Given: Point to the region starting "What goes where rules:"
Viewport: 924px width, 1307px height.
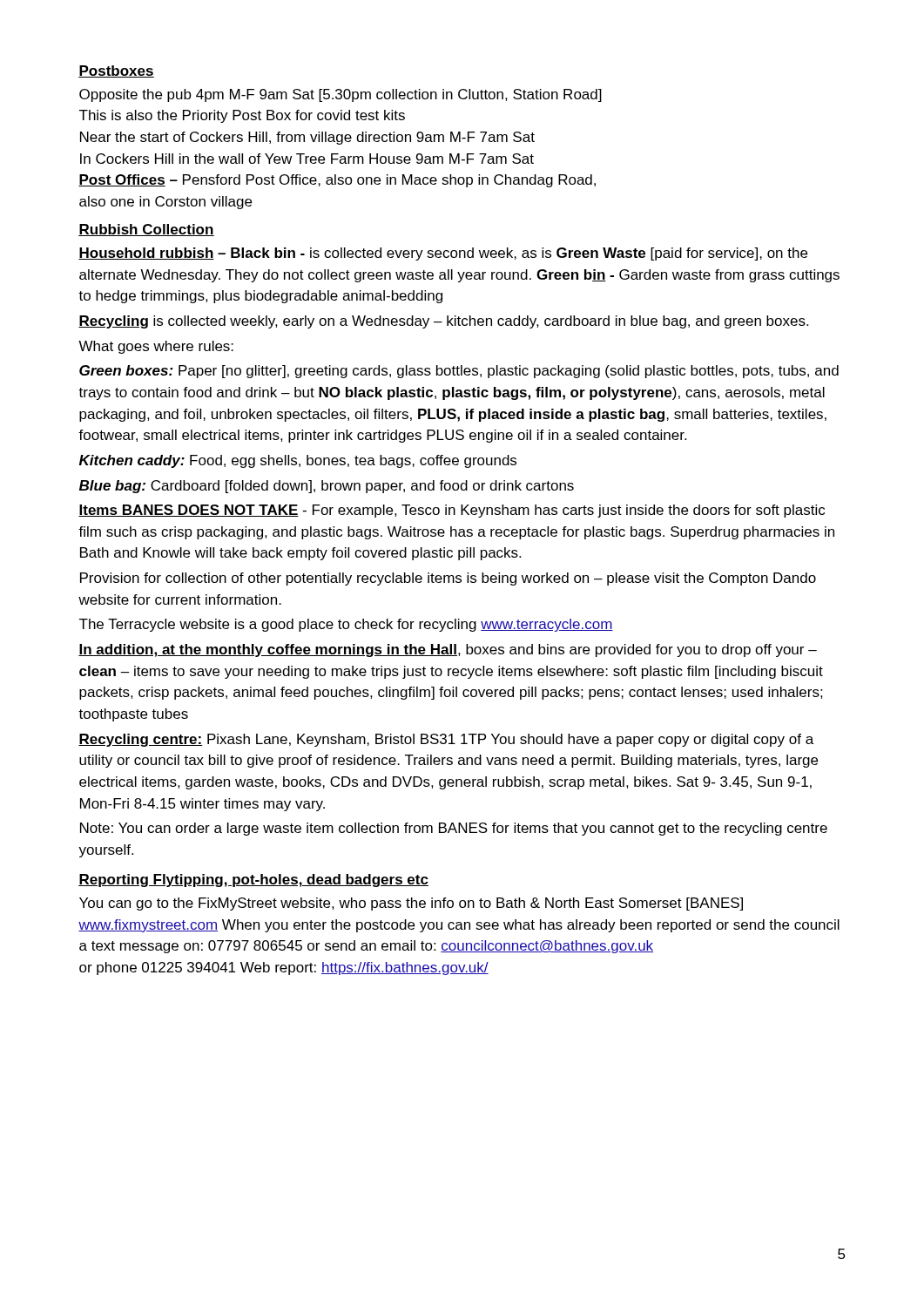Looking at the screenshot, I should (157, 346).
